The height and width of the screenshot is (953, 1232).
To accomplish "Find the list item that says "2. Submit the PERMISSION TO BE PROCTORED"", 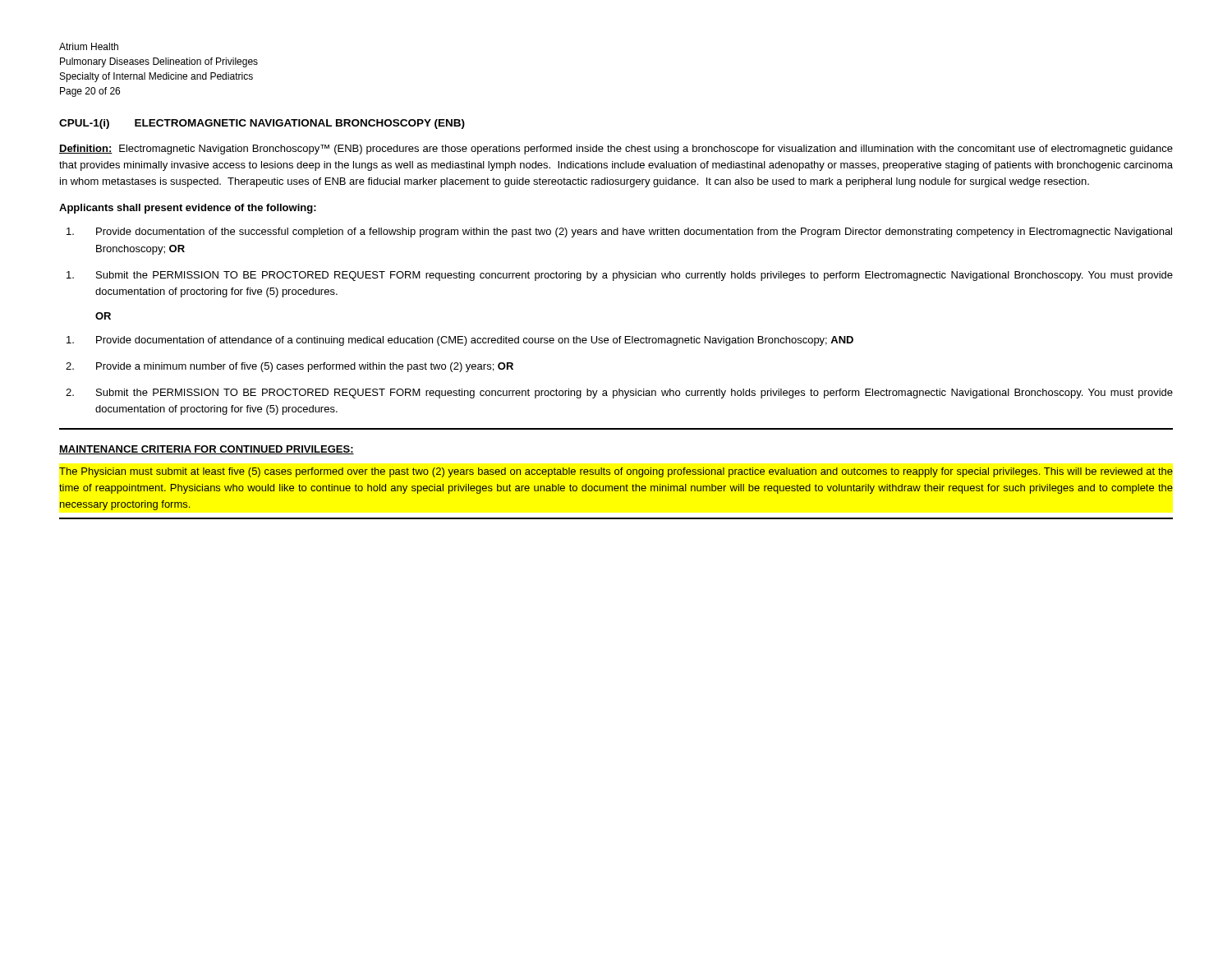I will [x=616, y=401].
